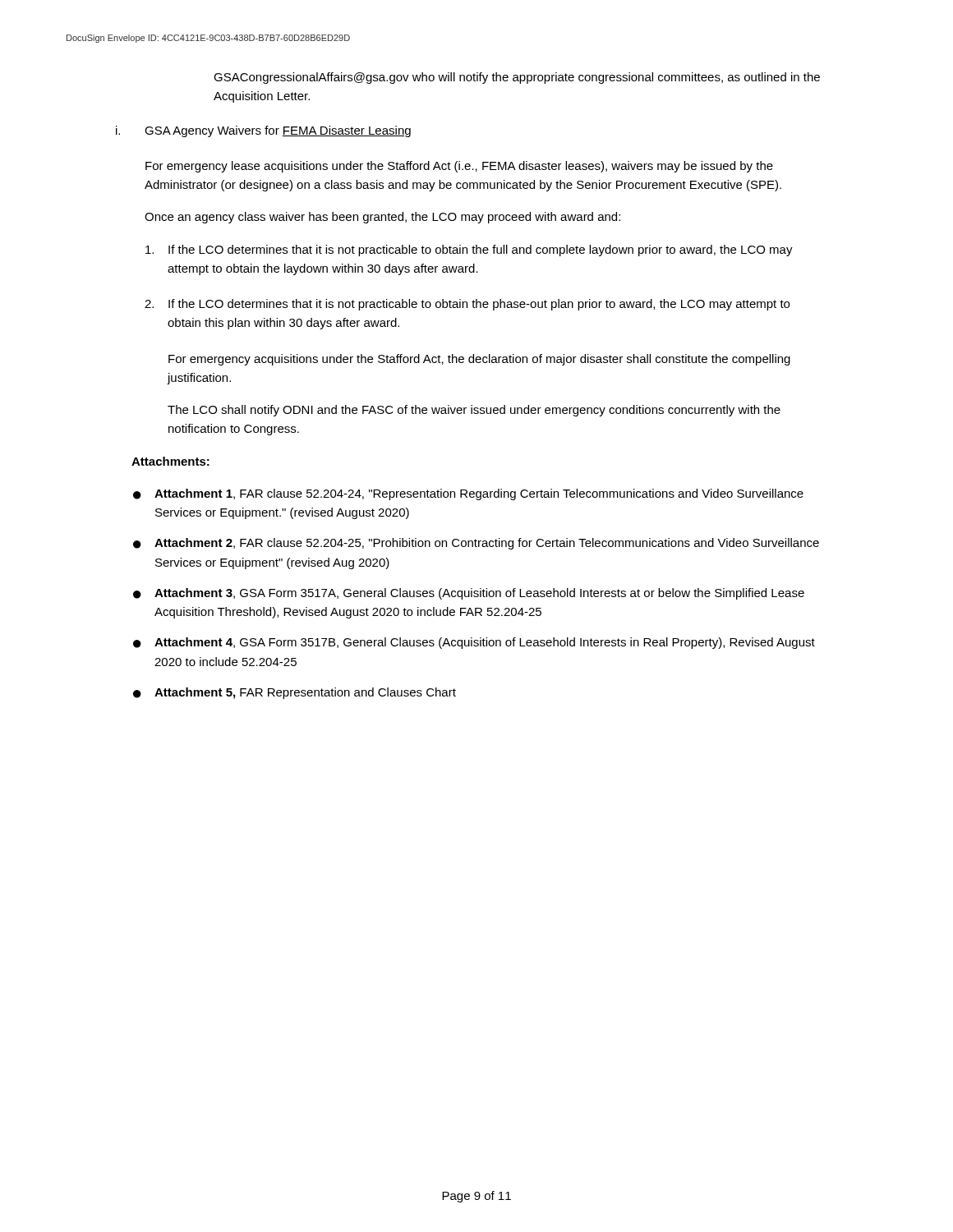This screenshot has height=1232, width=953.
Task: Navigate to the passage starting "2. If the LCO determines that"
Action: pyautogui.click(x=483, y=313)
